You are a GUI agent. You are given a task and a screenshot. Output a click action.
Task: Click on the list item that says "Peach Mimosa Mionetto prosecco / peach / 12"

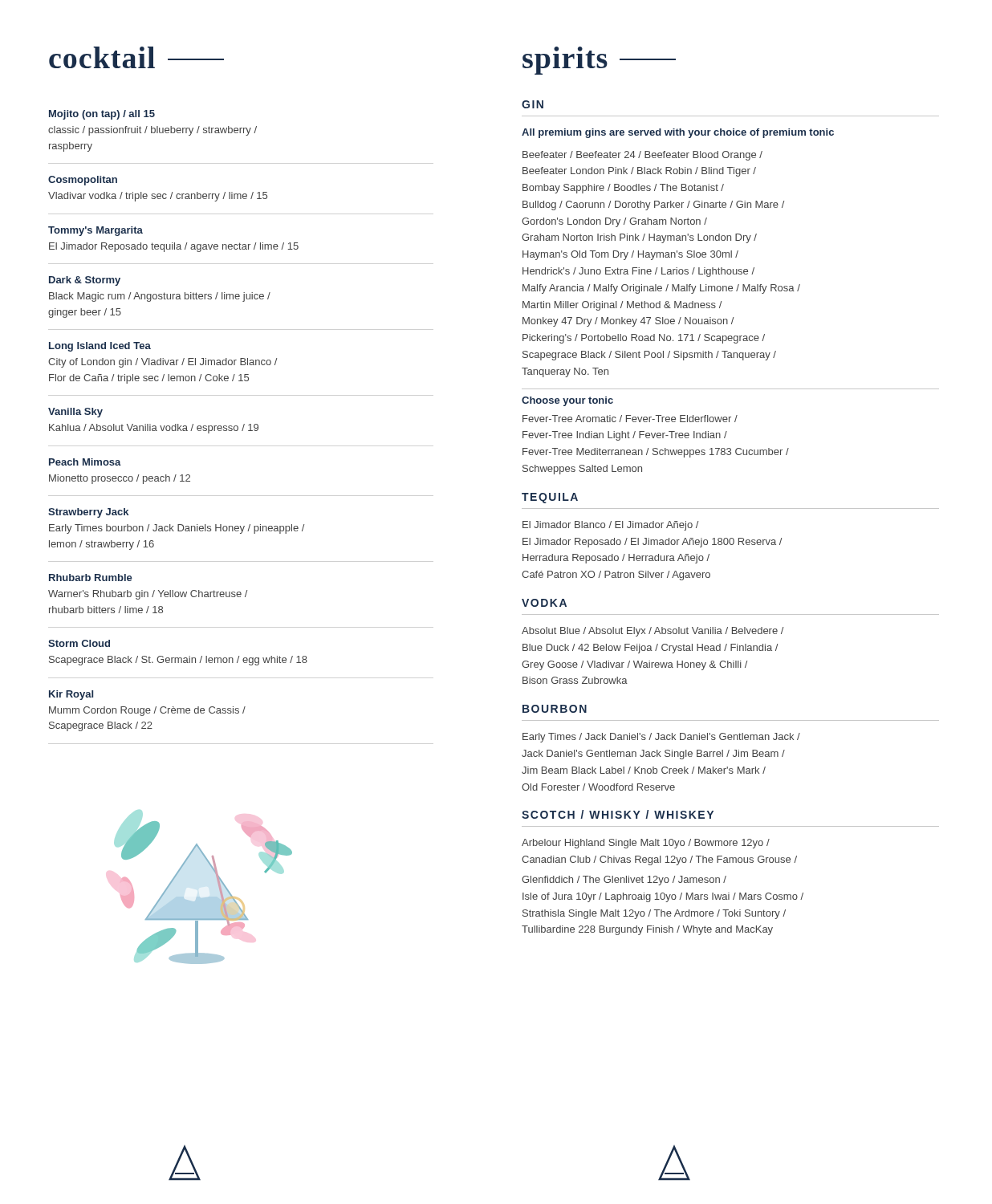[x=85, y=462]
